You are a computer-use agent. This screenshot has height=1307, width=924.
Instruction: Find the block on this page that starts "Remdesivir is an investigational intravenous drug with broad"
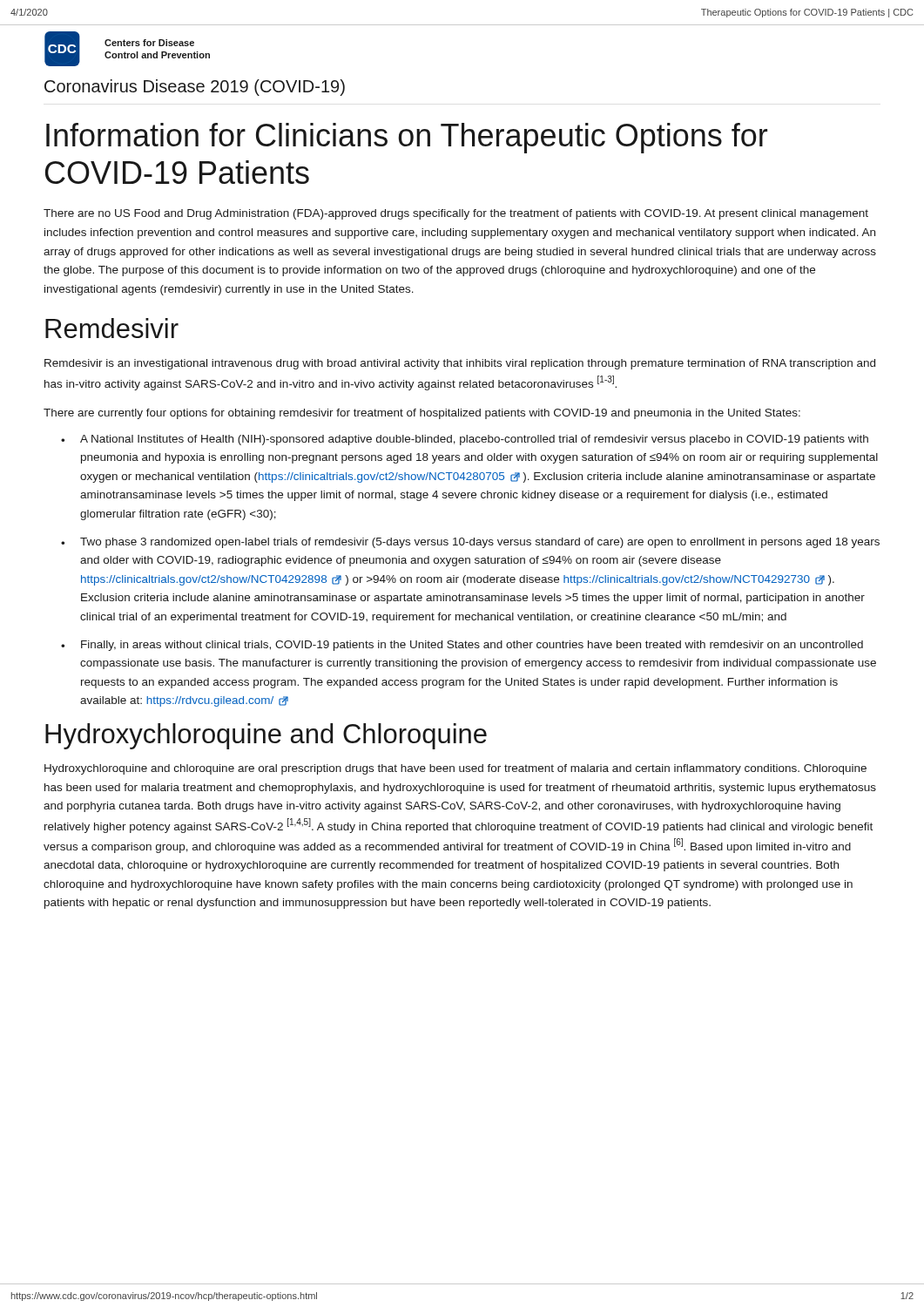tap(460, 373)
